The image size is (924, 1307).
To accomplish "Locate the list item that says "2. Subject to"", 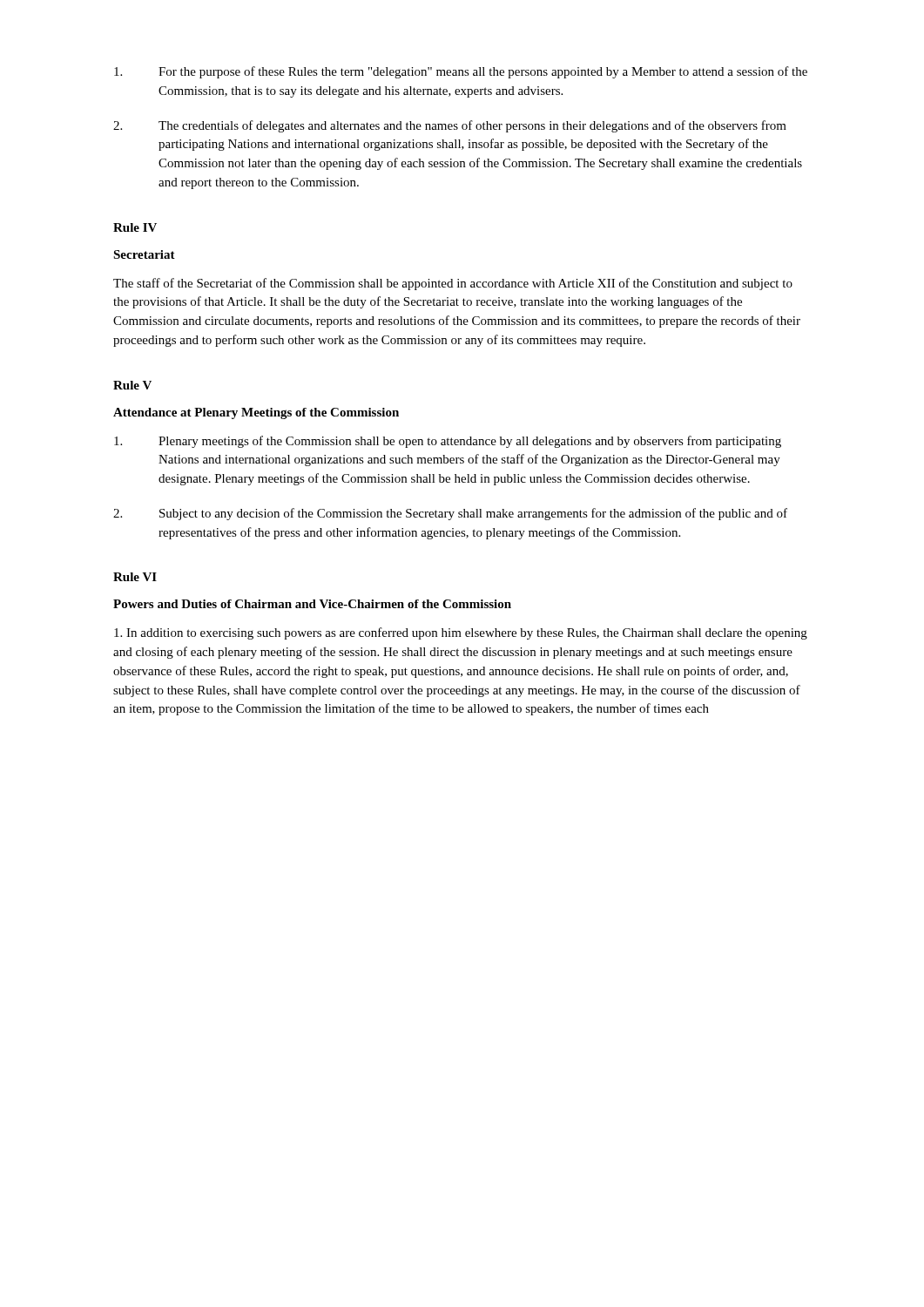I will (x=462, y=523).
